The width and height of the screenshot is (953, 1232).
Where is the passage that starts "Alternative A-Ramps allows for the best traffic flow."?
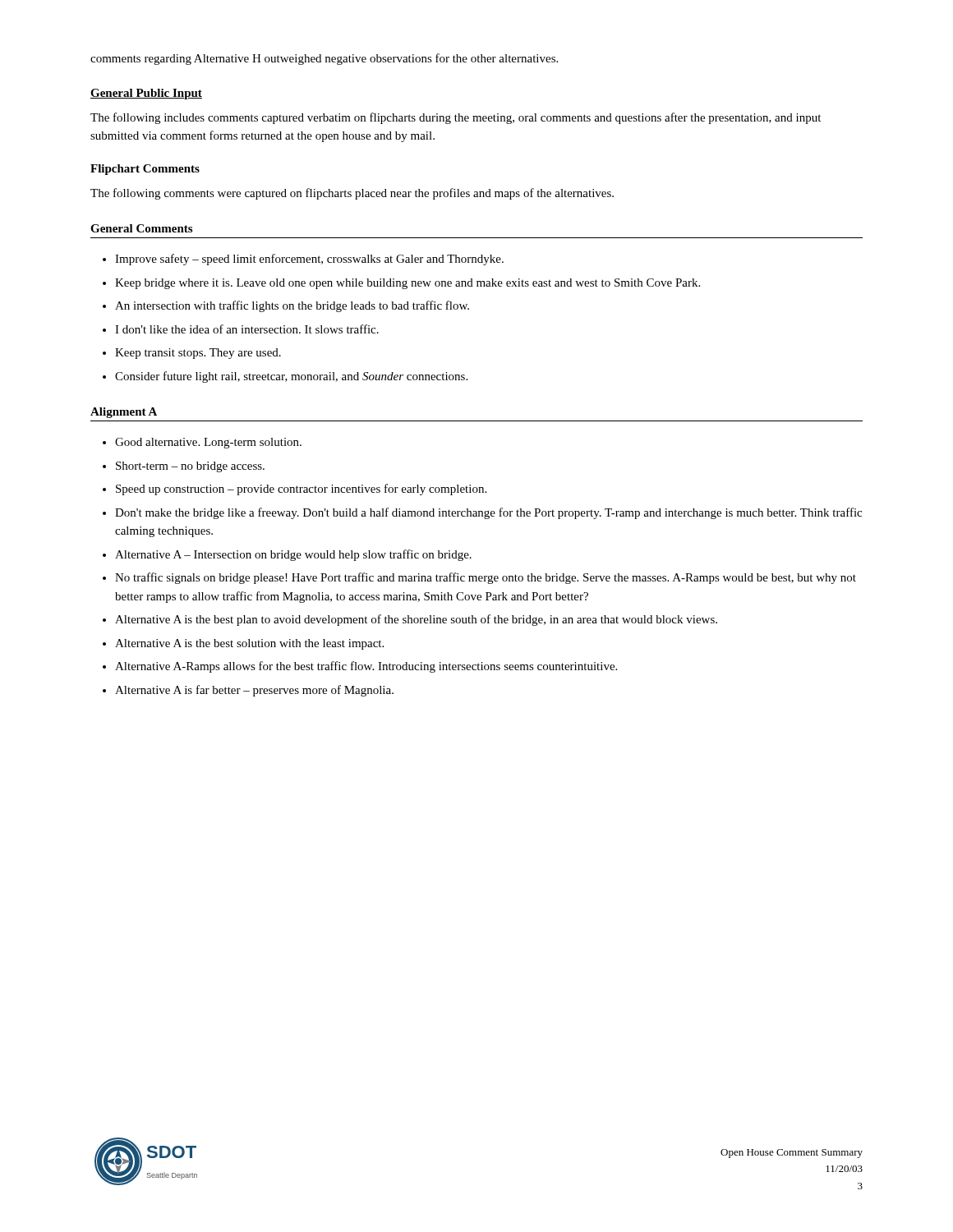tap(367, 666)
